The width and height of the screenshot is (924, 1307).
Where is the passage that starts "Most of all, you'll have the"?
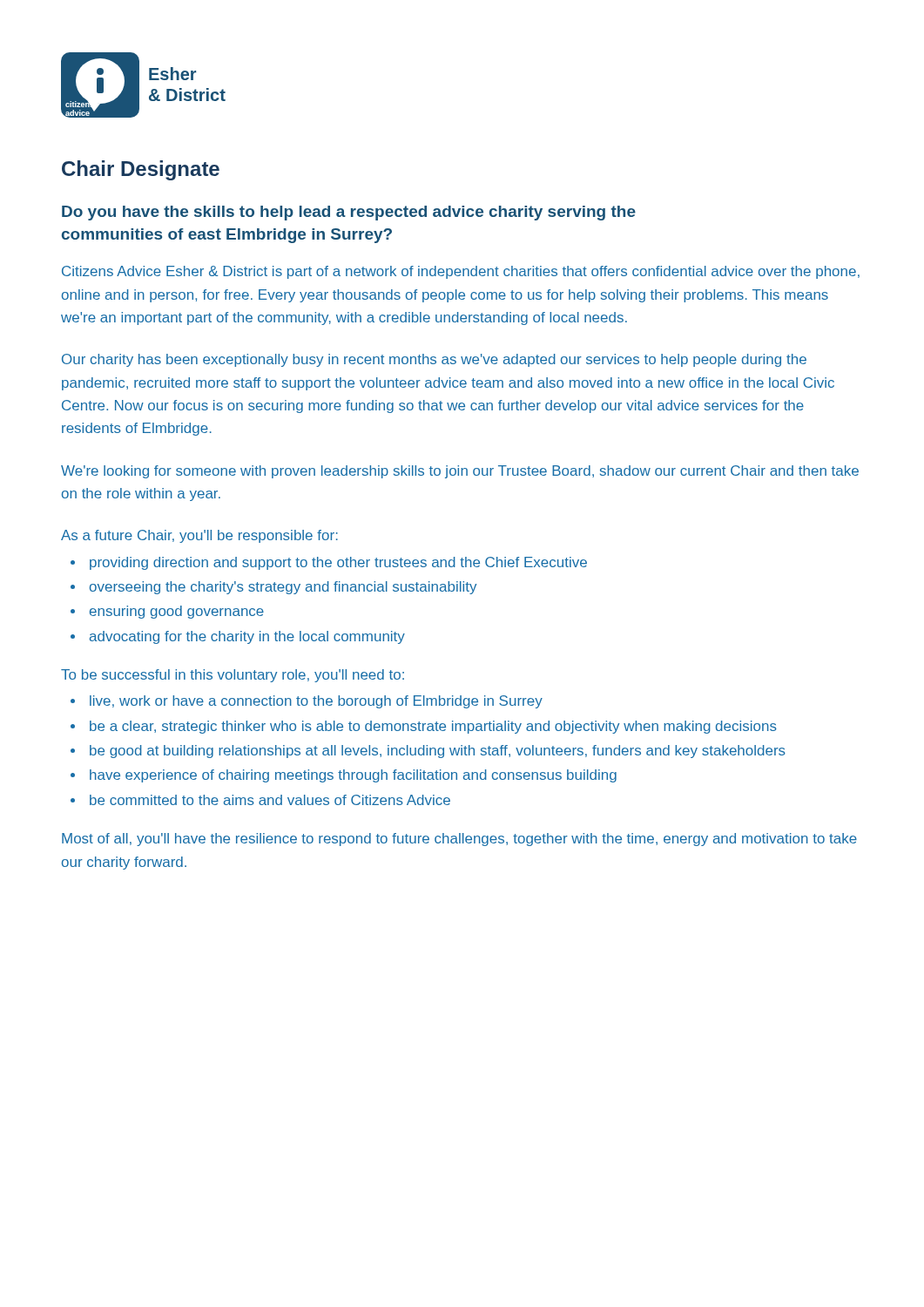coord(459,850)
